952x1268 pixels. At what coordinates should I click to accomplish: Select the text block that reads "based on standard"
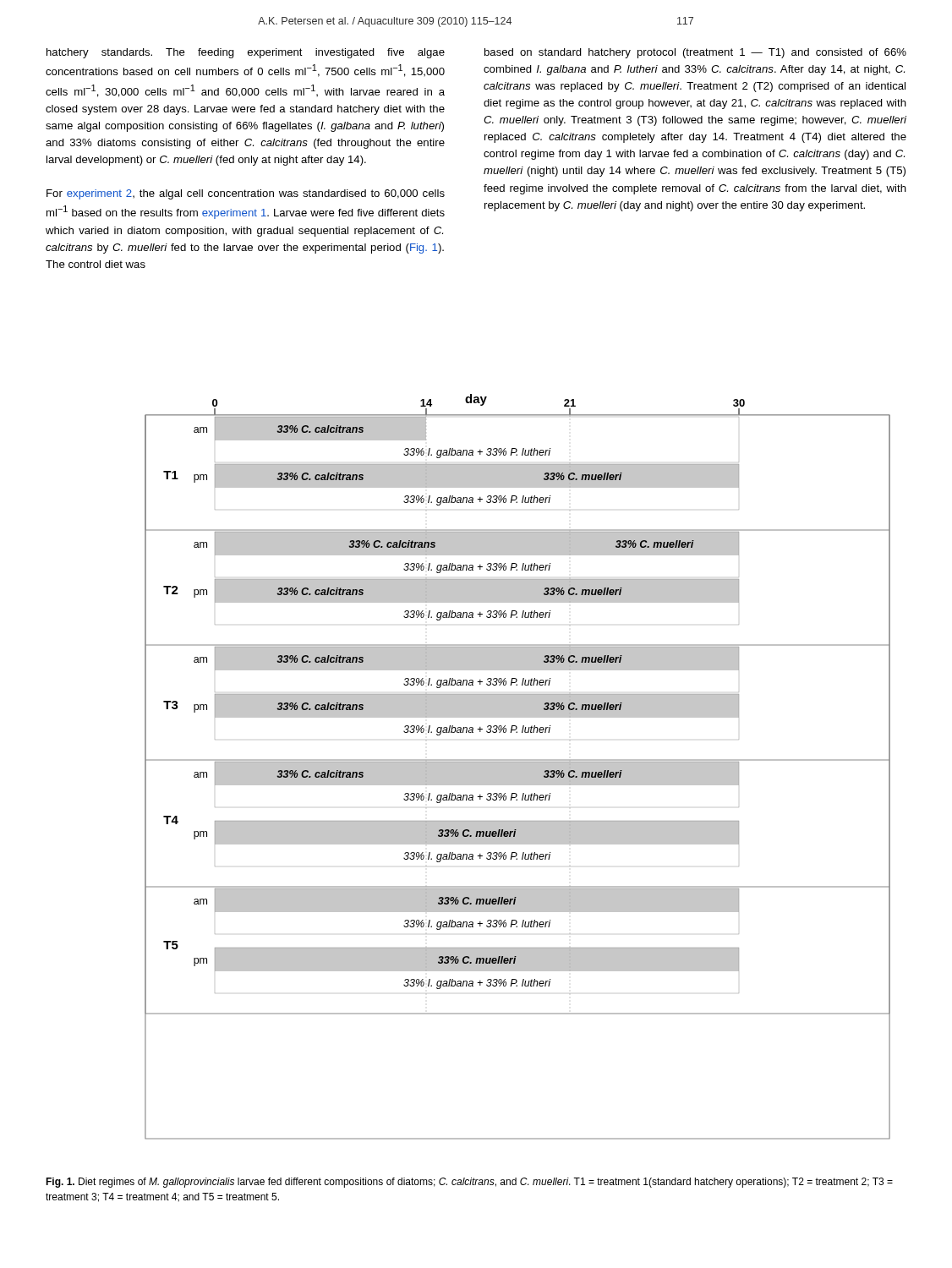(x=695, y=128)
